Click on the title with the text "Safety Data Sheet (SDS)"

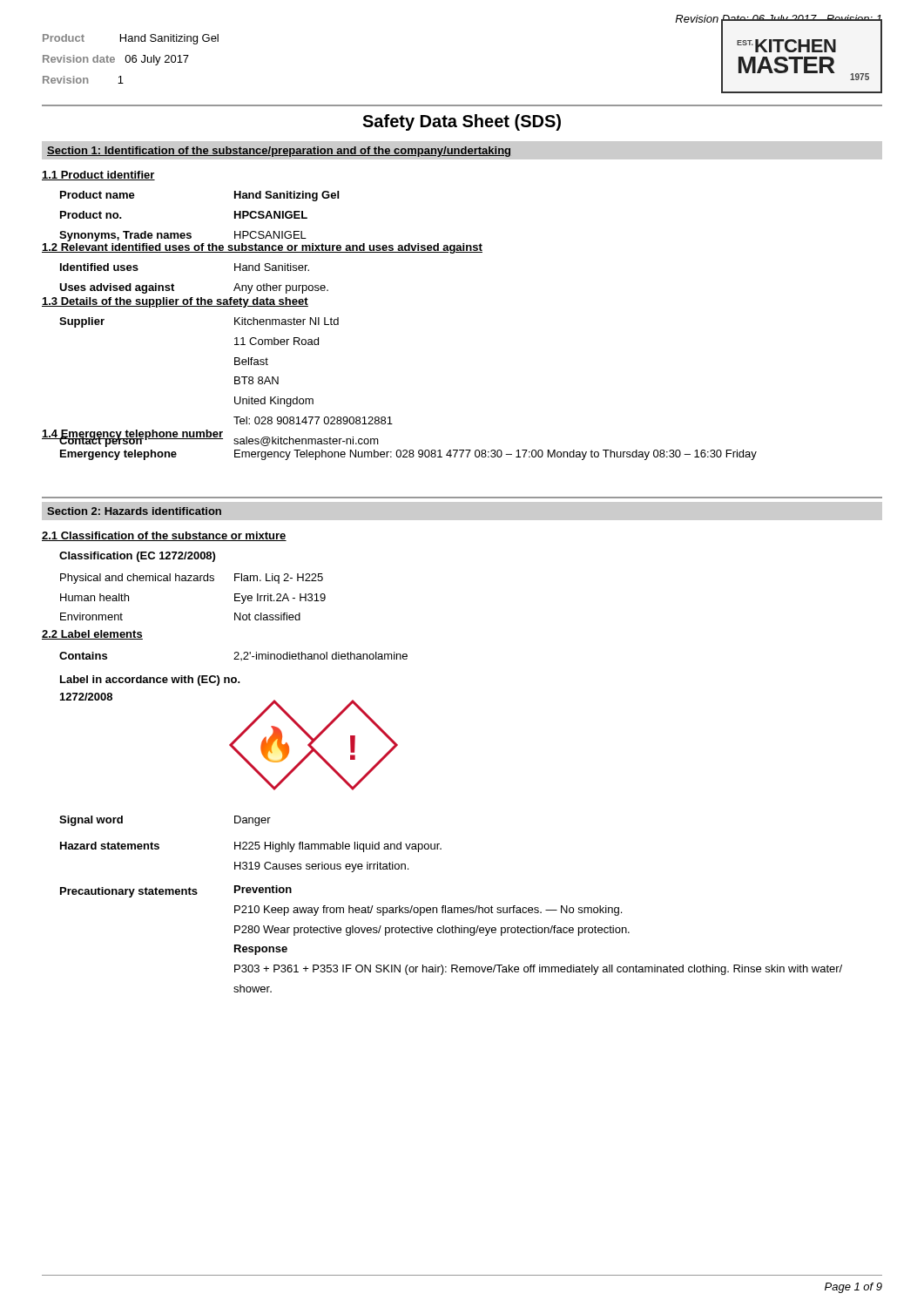pyautogui.click(x=462, y=121)
